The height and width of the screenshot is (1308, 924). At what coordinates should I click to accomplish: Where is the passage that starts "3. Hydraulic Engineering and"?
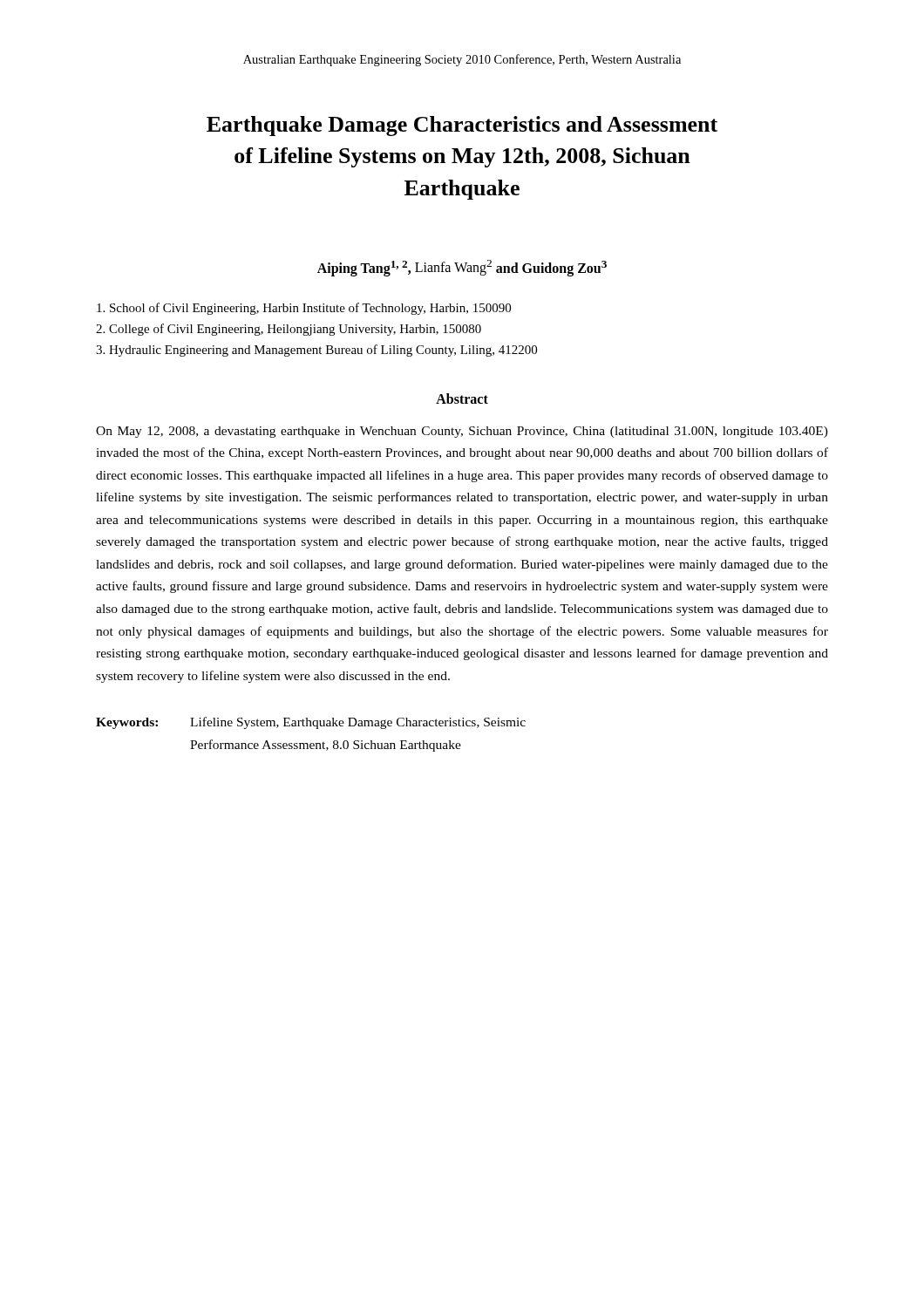pos(462,349)
